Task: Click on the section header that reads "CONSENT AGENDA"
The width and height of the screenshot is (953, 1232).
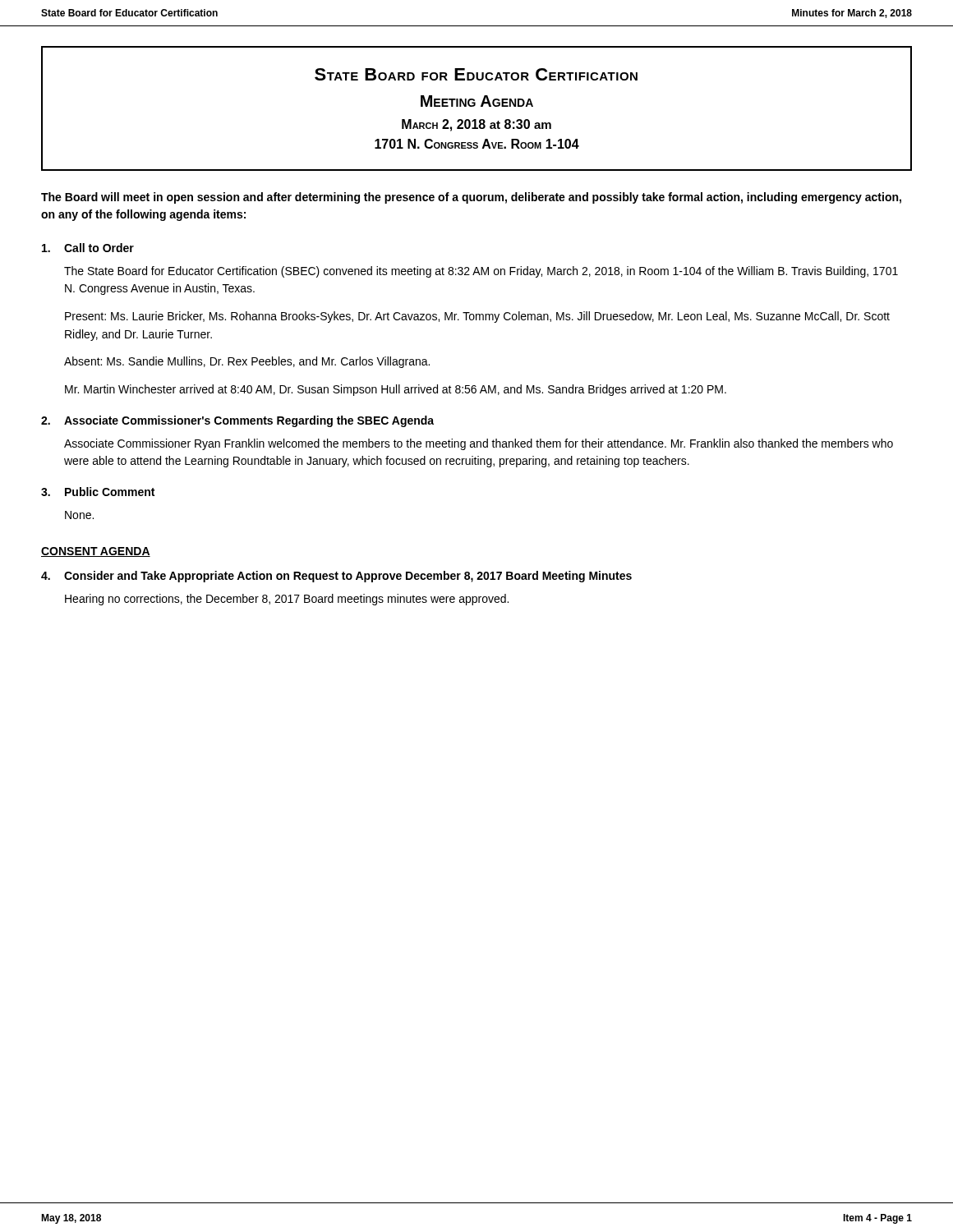Action: [95, 551]
